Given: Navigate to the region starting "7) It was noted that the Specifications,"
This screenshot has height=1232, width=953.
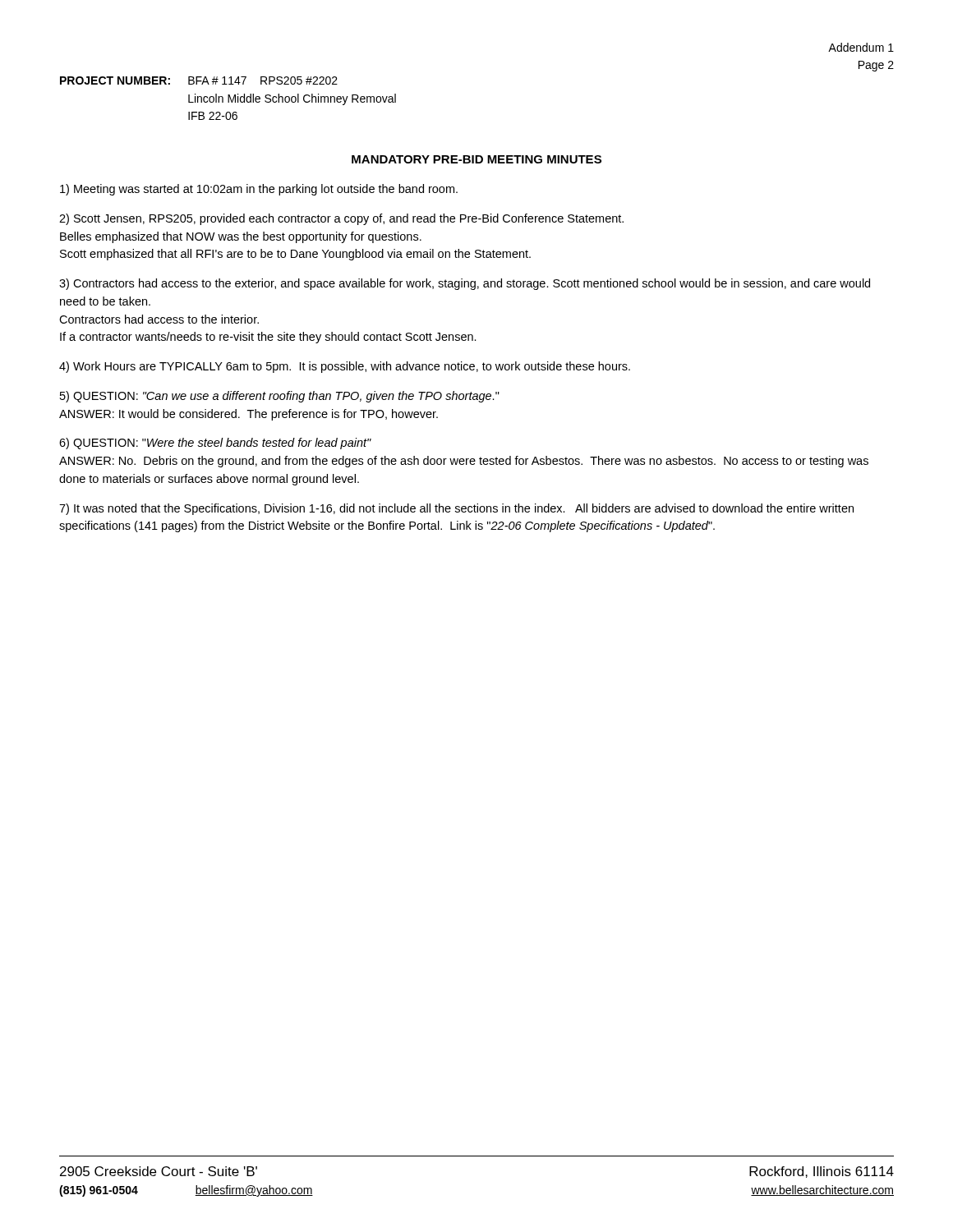Looking at the screenshot, I should (457, 517).
